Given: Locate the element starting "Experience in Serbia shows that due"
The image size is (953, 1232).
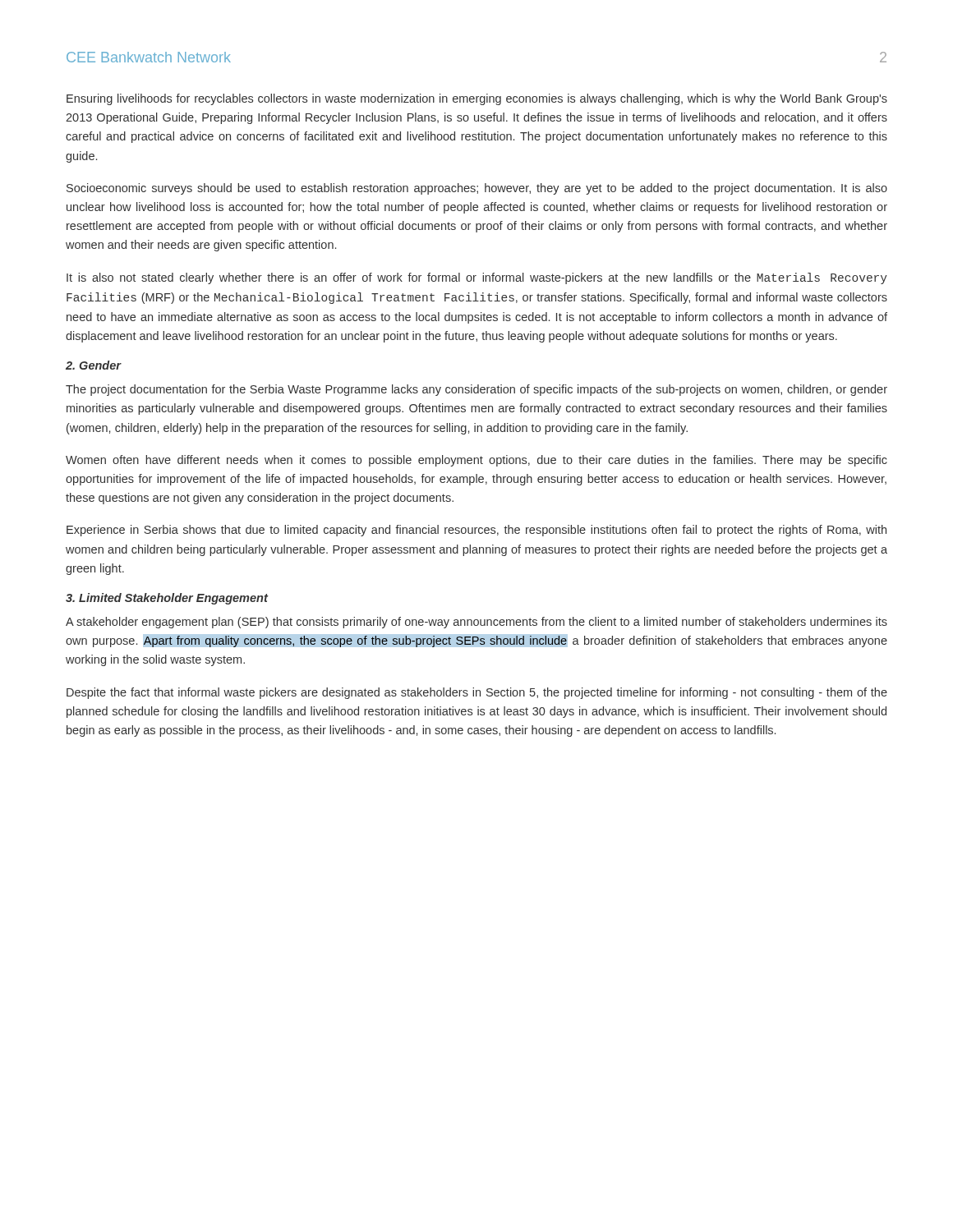Looking at the screenshot, I should (476, 549).
